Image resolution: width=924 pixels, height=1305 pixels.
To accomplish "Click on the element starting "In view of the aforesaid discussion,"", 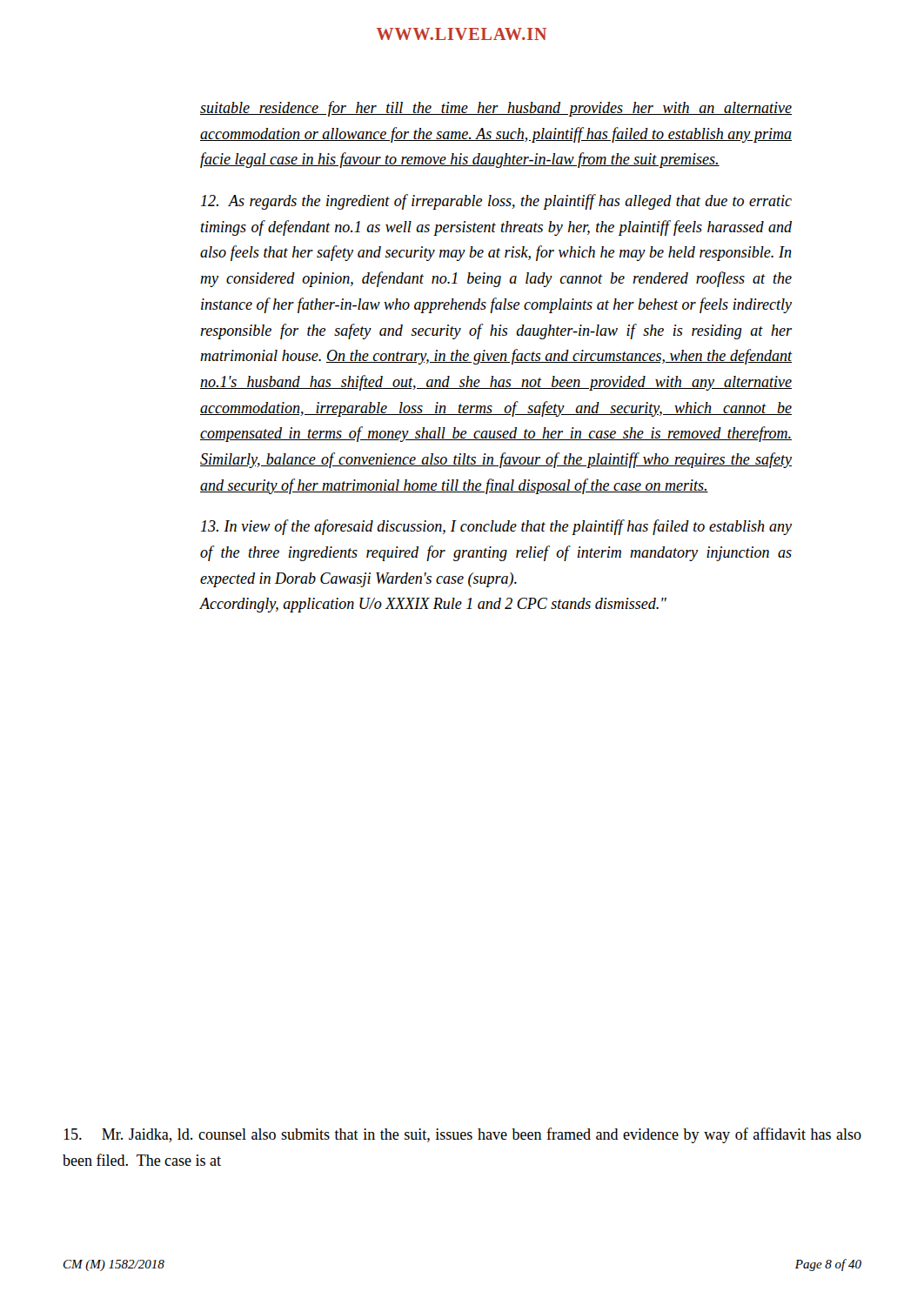I will point(496,566).
